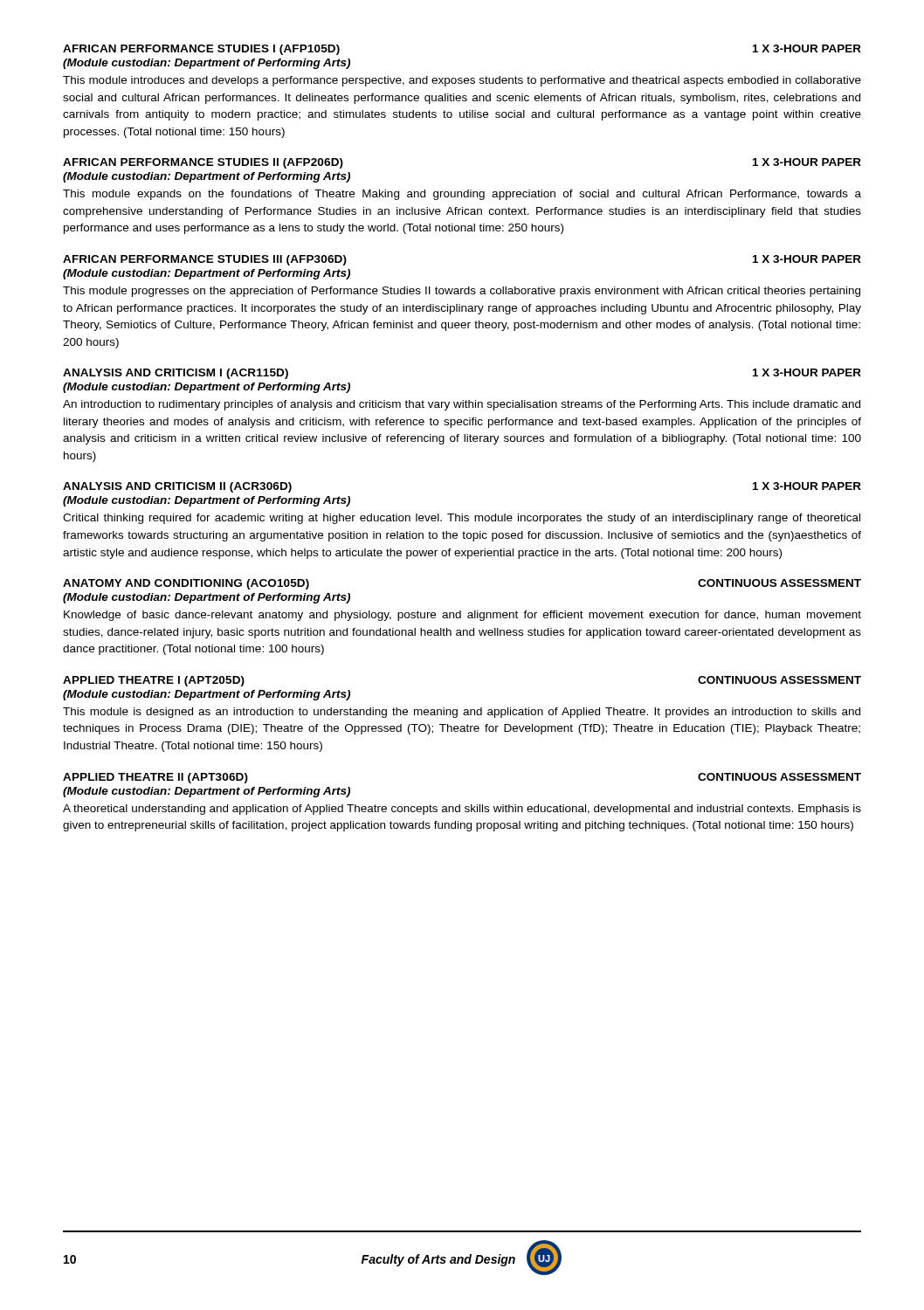
Task: Point to the block beginning "A theoretical understanding"
Action: 462,816
